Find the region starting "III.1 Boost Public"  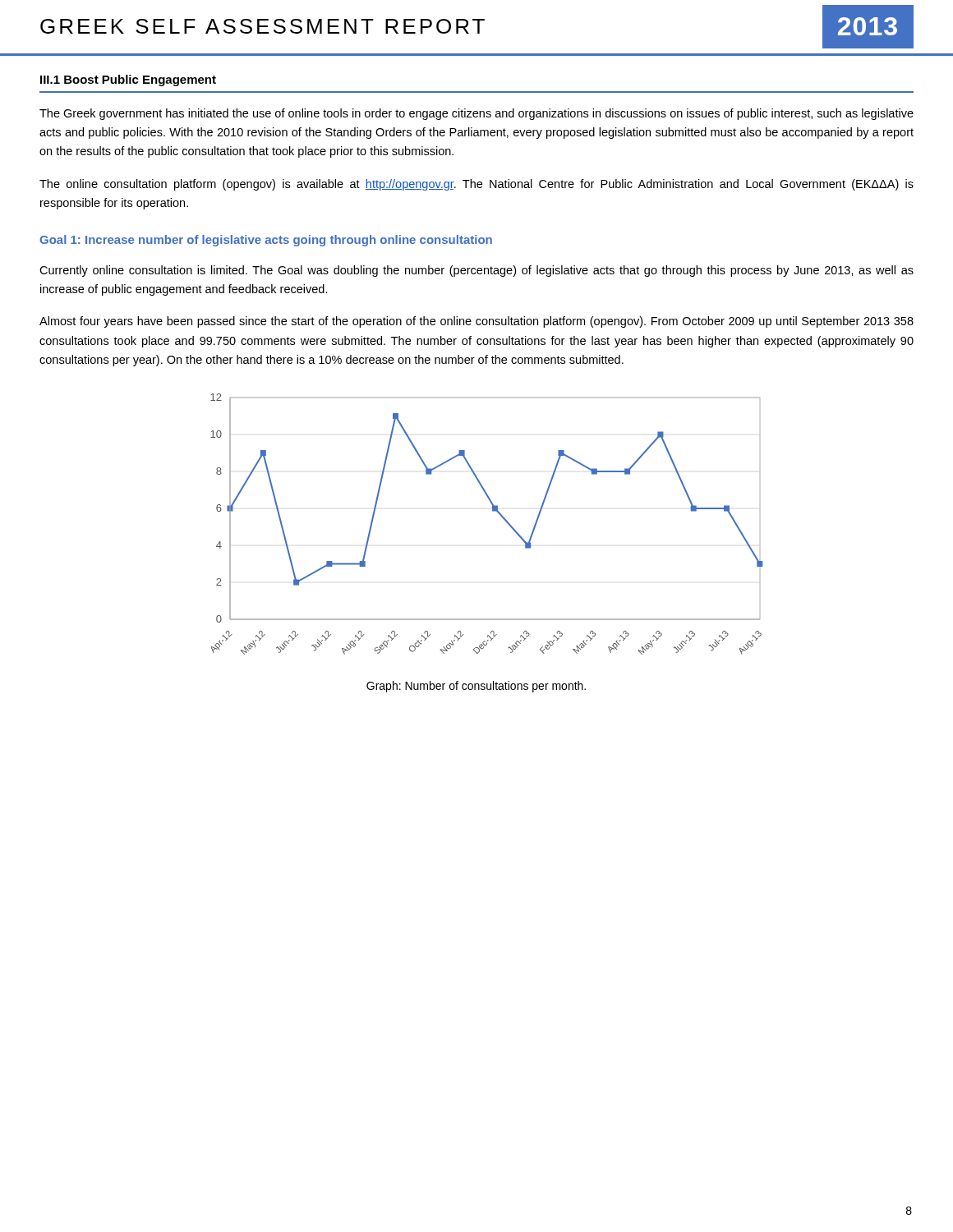click(x=128, y=79)
